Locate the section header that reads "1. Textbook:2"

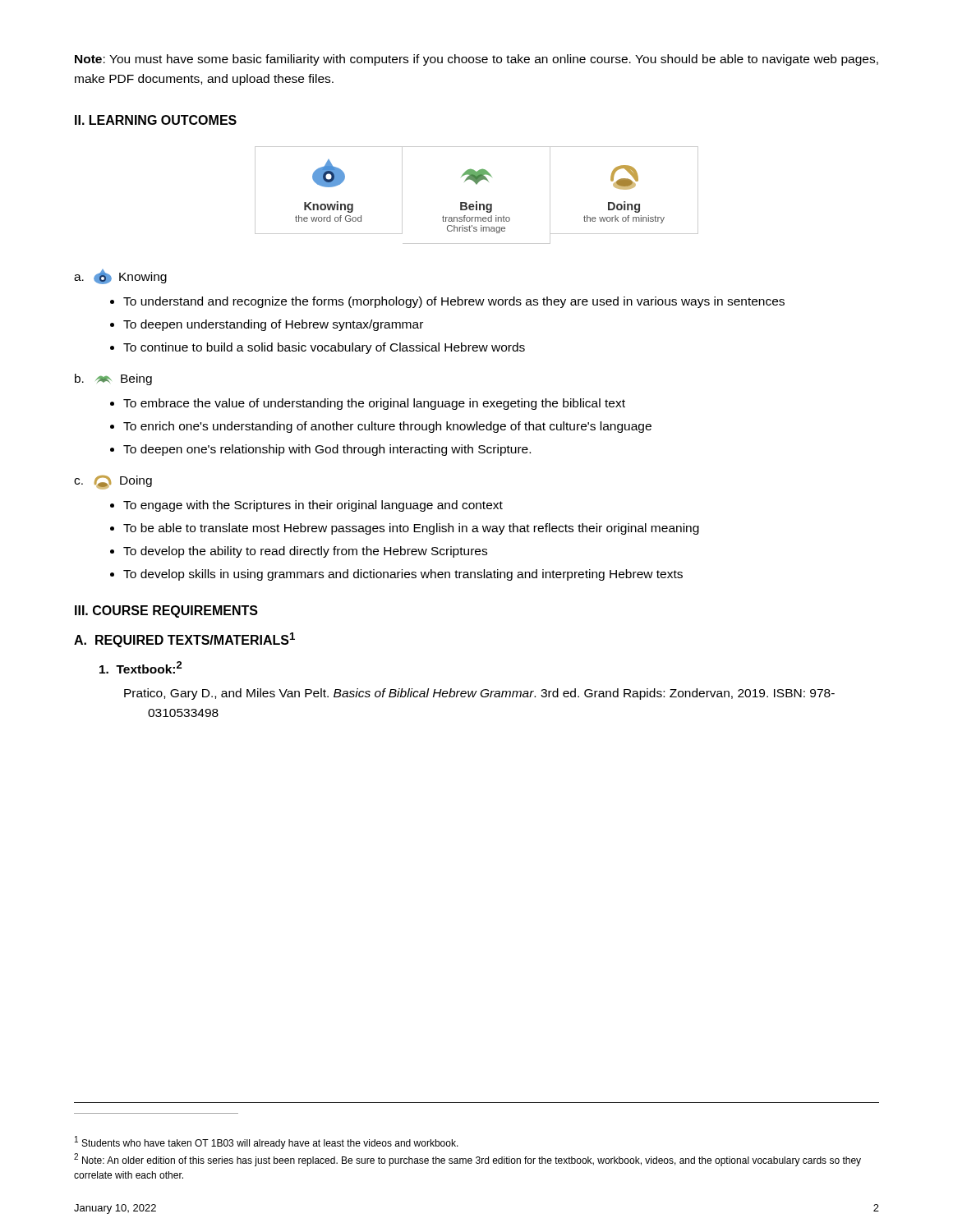[140, 667]
